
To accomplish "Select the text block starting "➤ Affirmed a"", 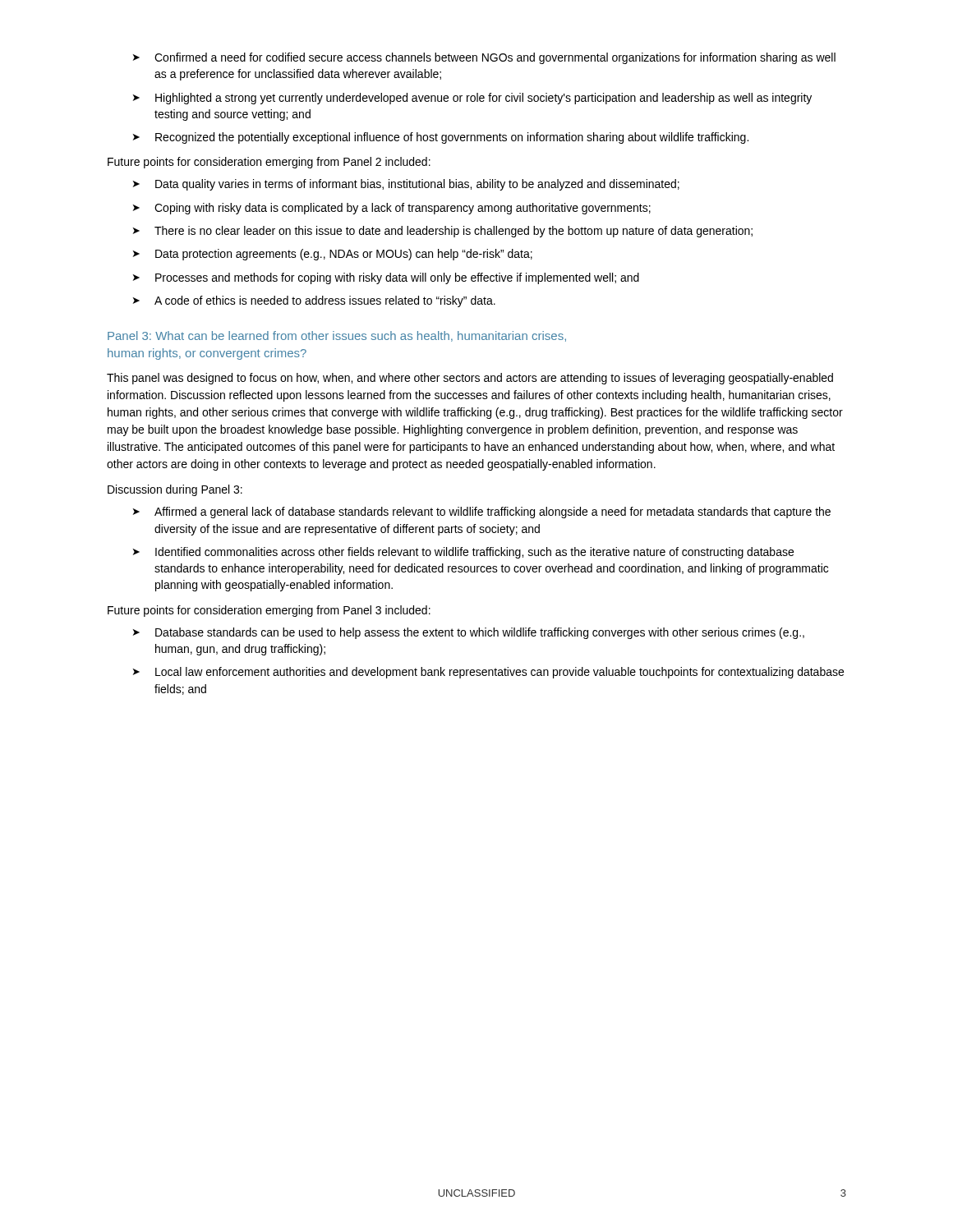I will [489, 520].
